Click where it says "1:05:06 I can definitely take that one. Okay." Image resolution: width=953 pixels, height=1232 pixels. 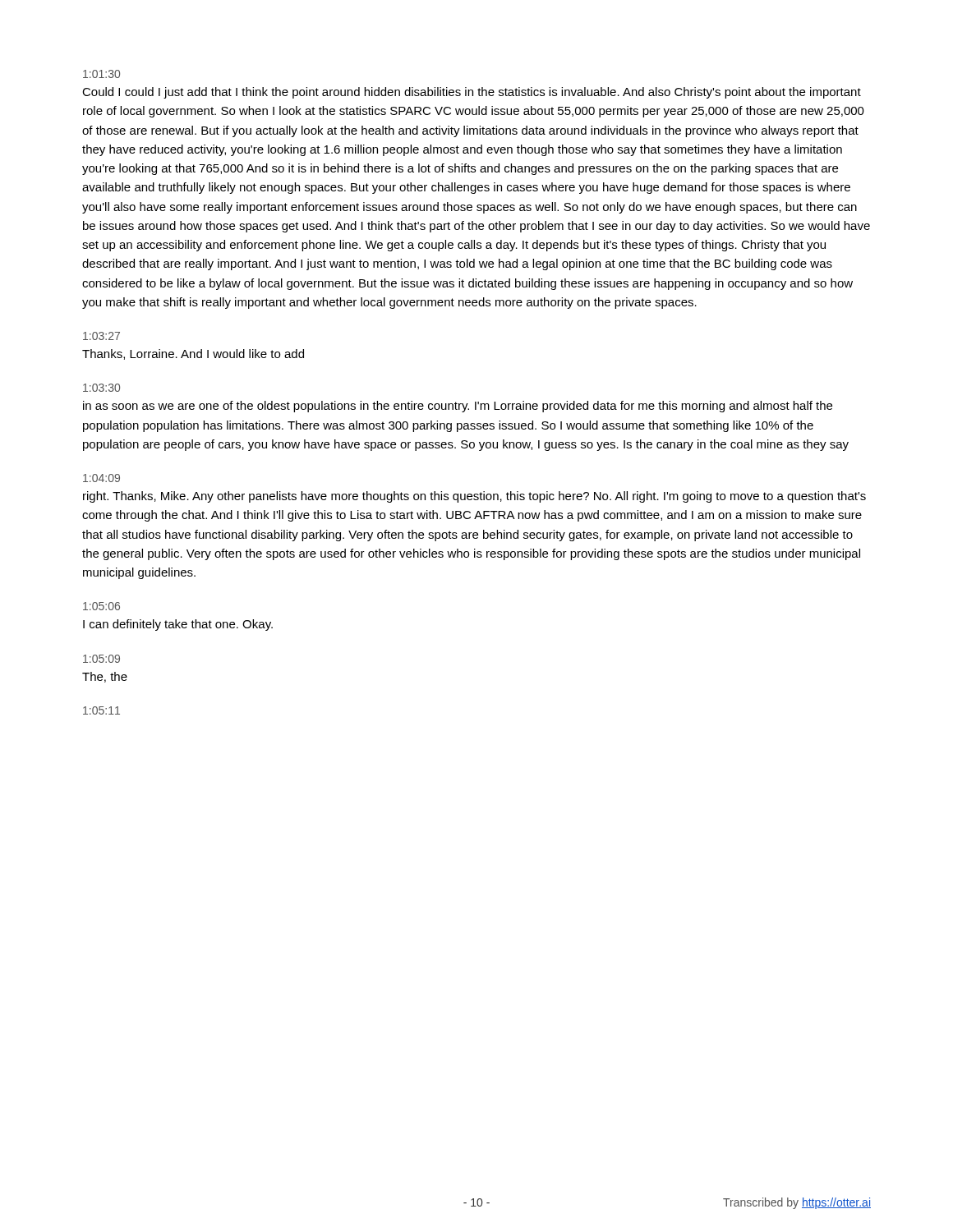coord(101,606)
